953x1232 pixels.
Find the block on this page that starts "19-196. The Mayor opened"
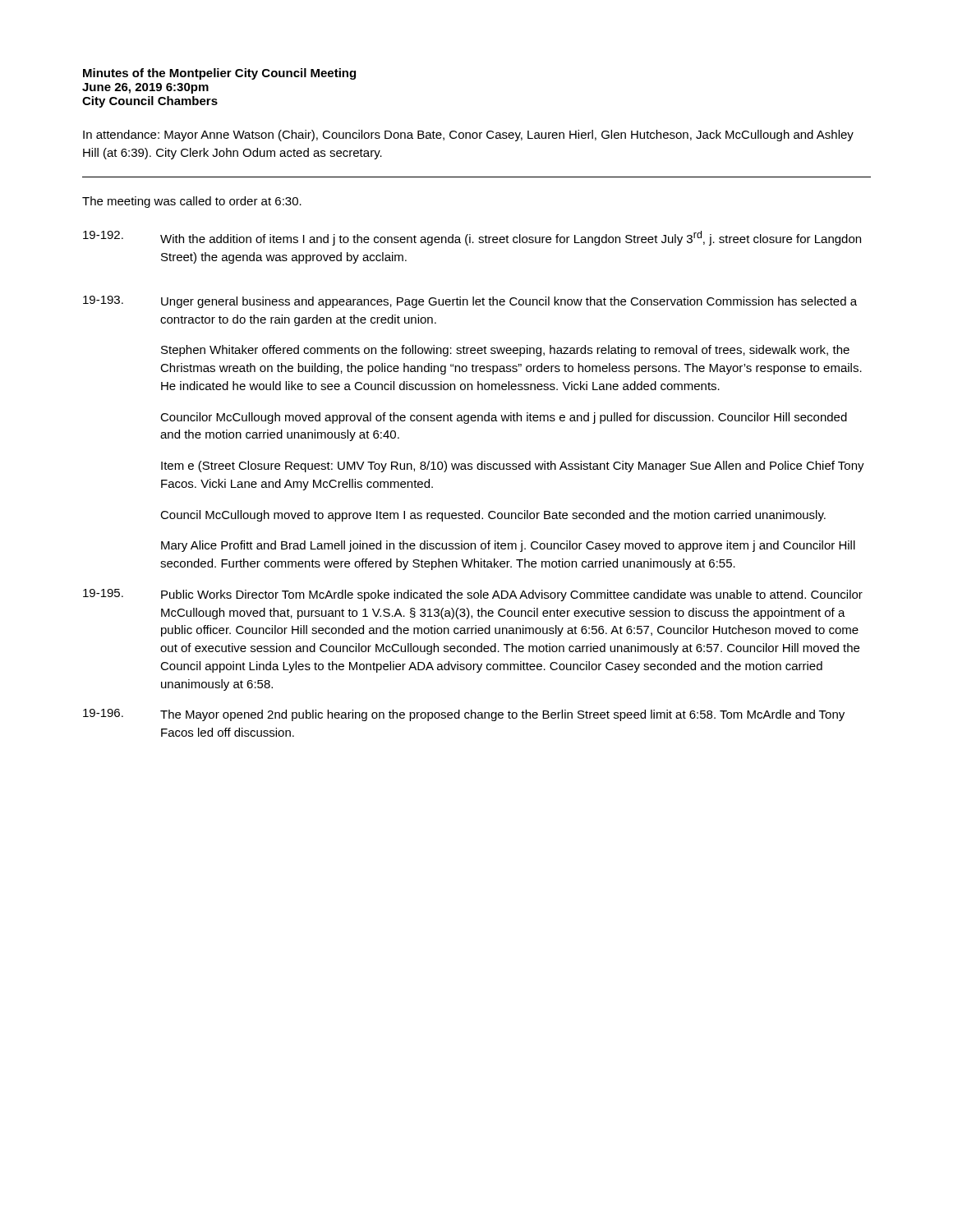coord(476,724)
